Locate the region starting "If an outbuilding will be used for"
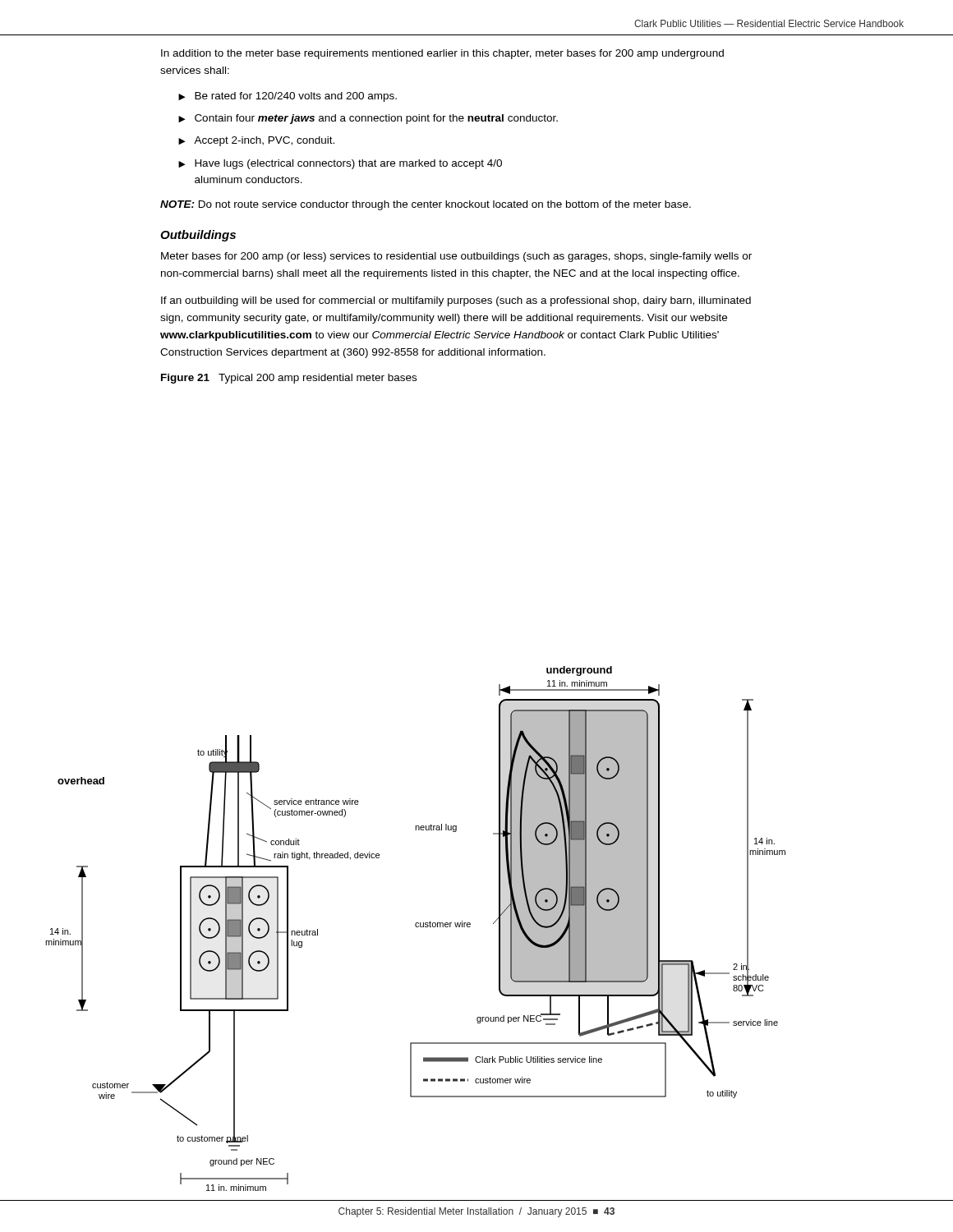The height and width of the screenshot is (1232, 953). click(x=456, y=326)
